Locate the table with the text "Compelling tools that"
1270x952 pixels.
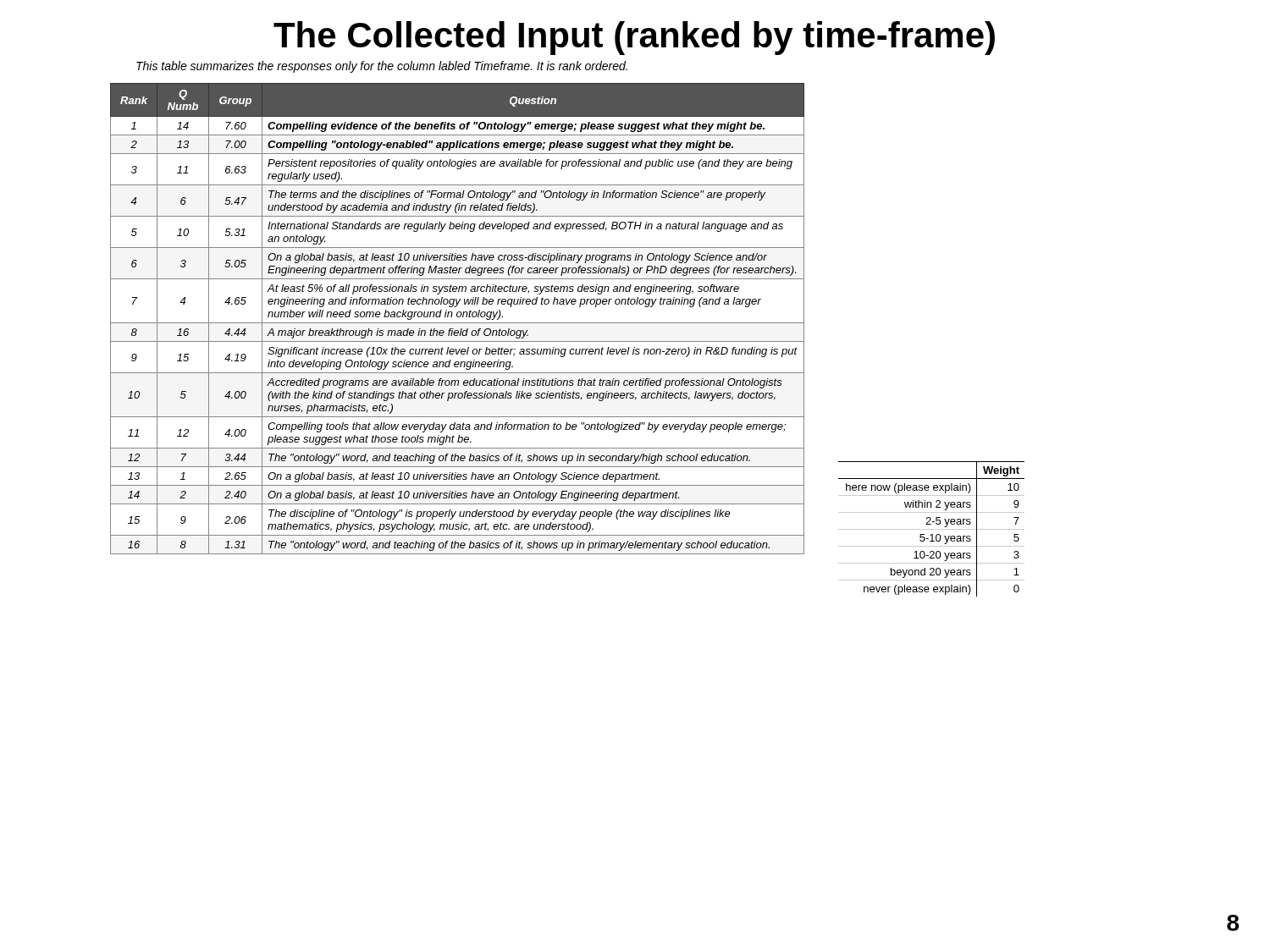click(x=457, y=319)
